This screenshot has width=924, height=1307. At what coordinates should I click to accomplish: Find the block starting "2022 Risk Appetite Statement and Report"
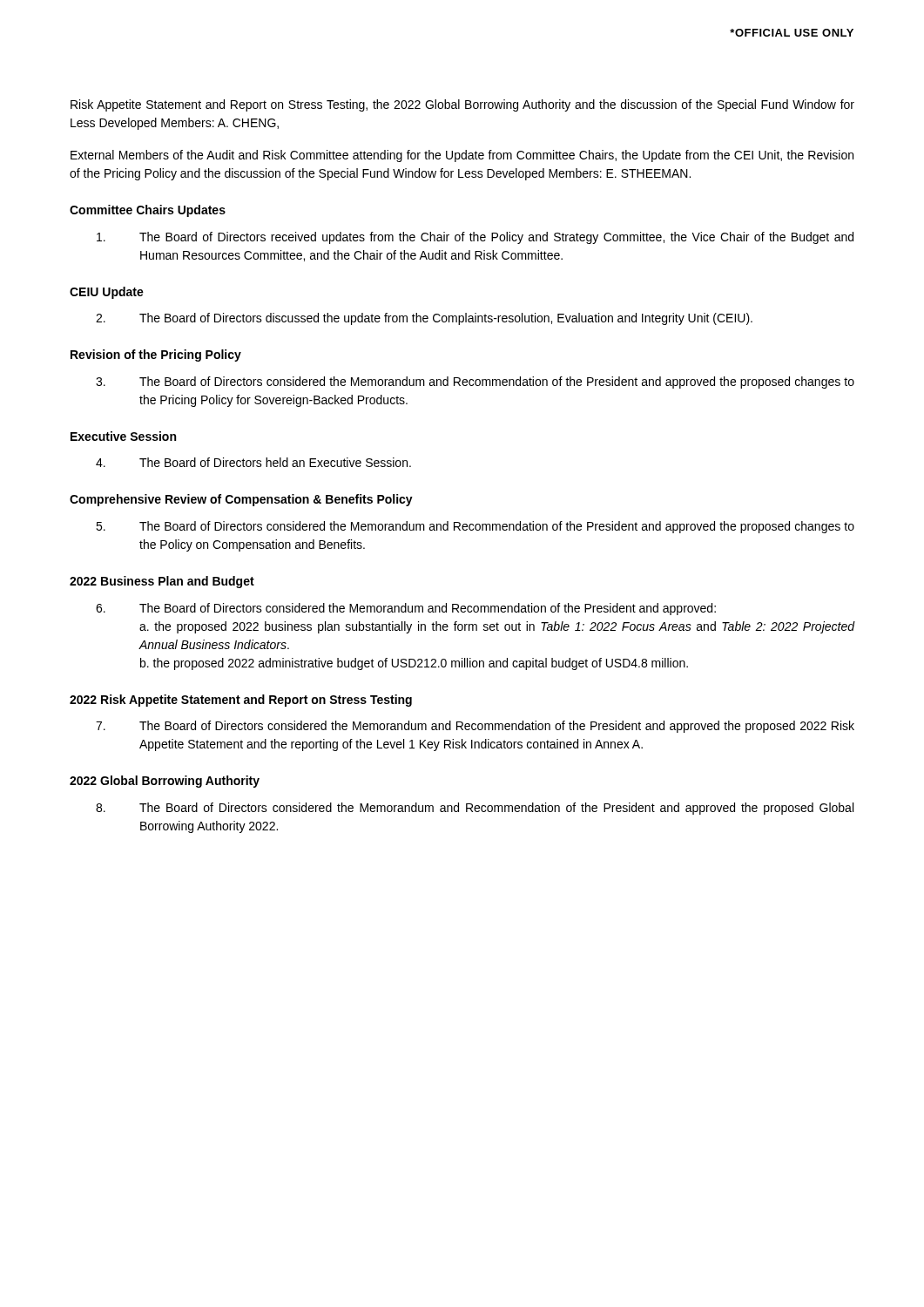241,699
